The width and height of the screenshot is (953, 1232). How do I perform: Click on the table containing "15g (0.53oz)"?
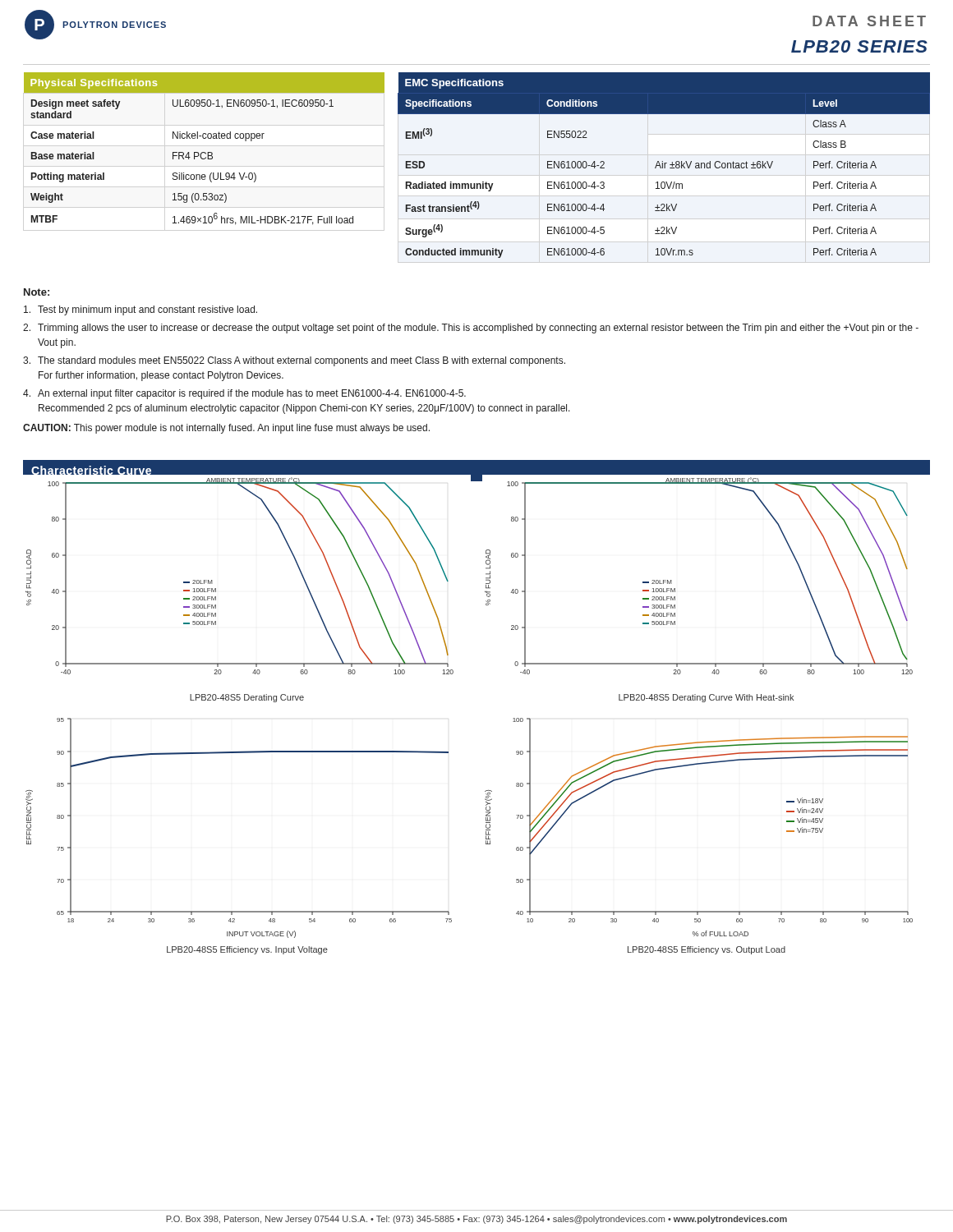[x=204, y=152]
